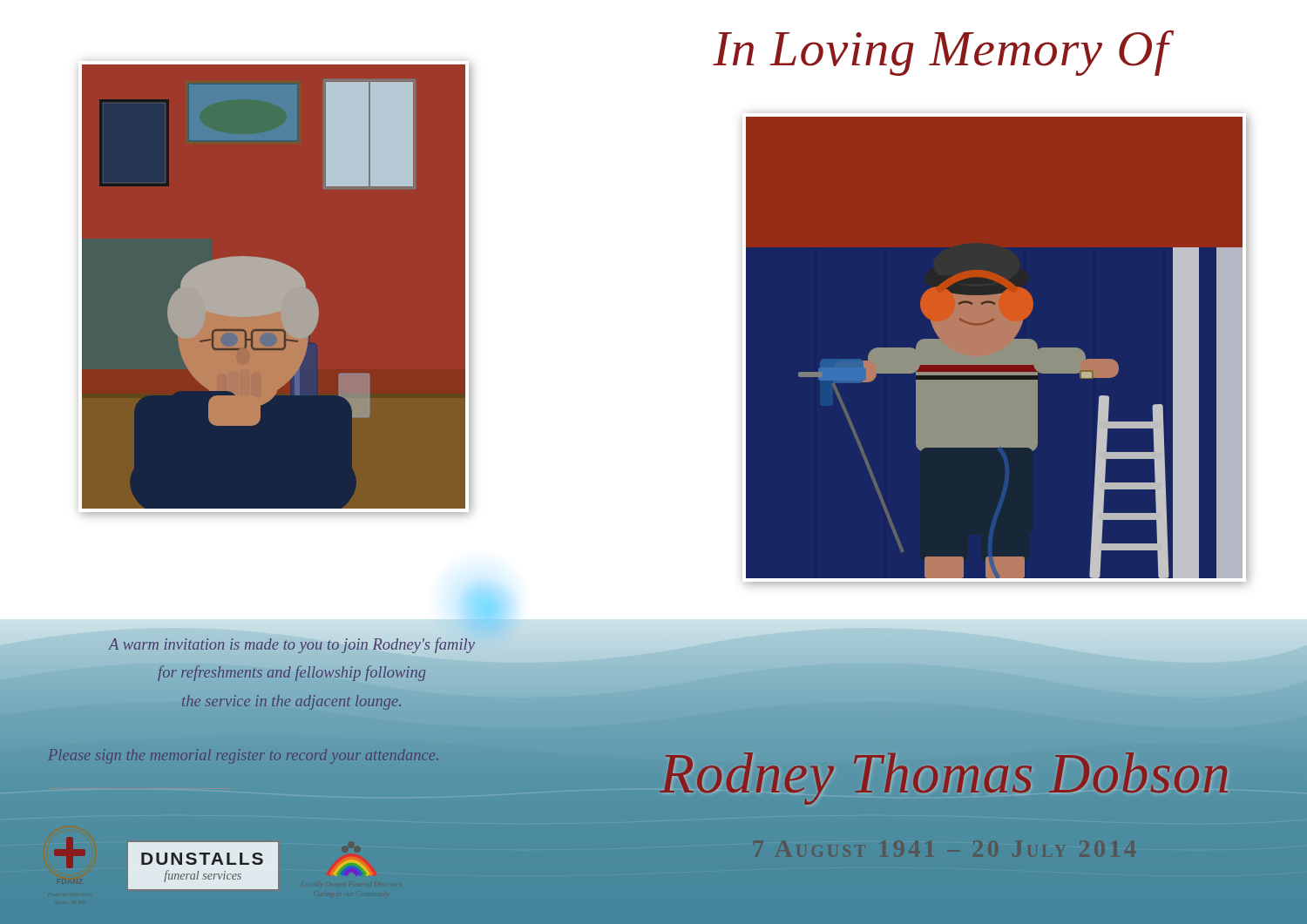Point to the region starting "A warm invitation is"
1307x924 pixels.
tap(292, 673)
